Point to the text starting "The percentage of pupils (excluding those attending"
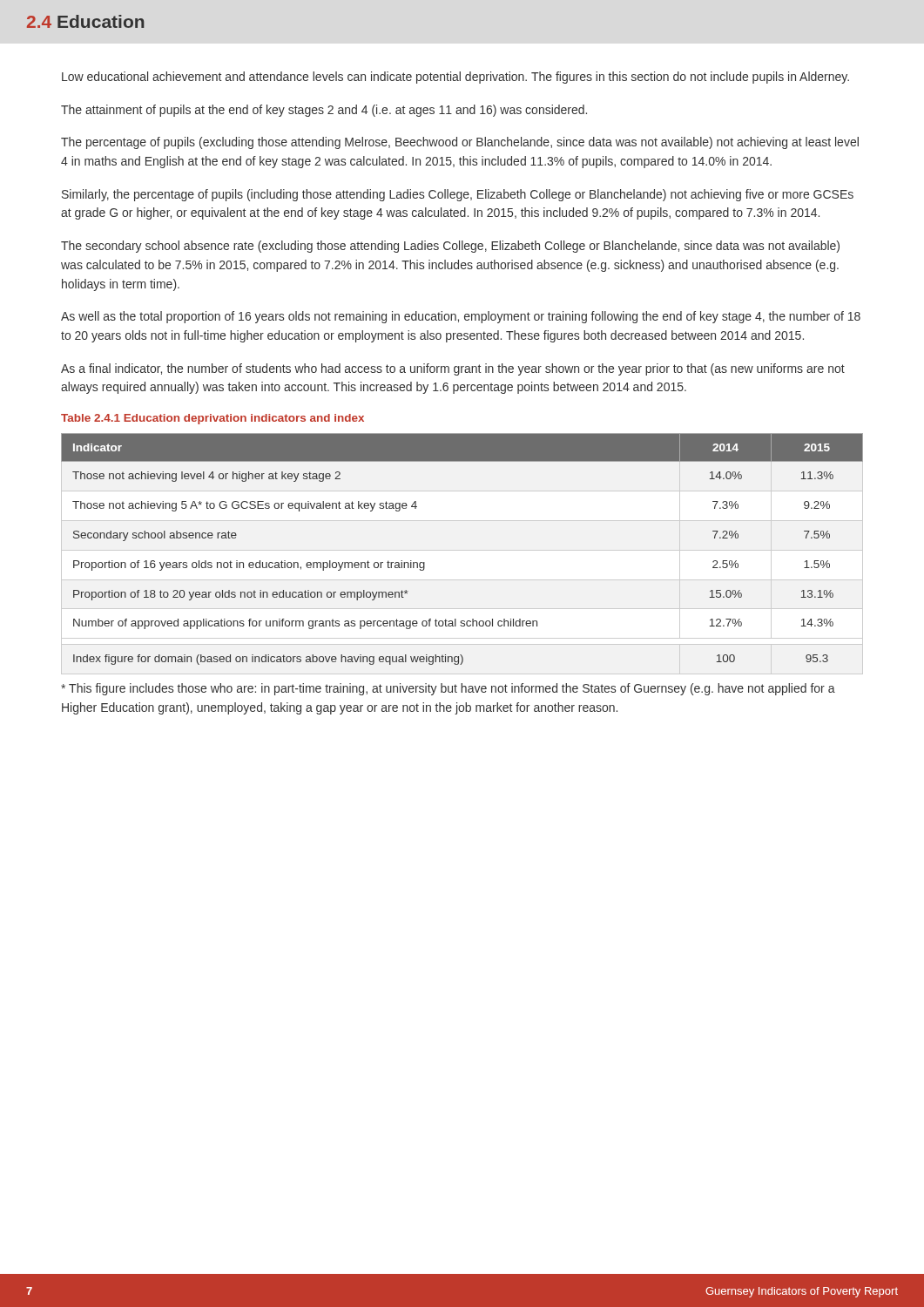Image resolution: width=924 pixels, height=1307 pixels. pos(462,153)
